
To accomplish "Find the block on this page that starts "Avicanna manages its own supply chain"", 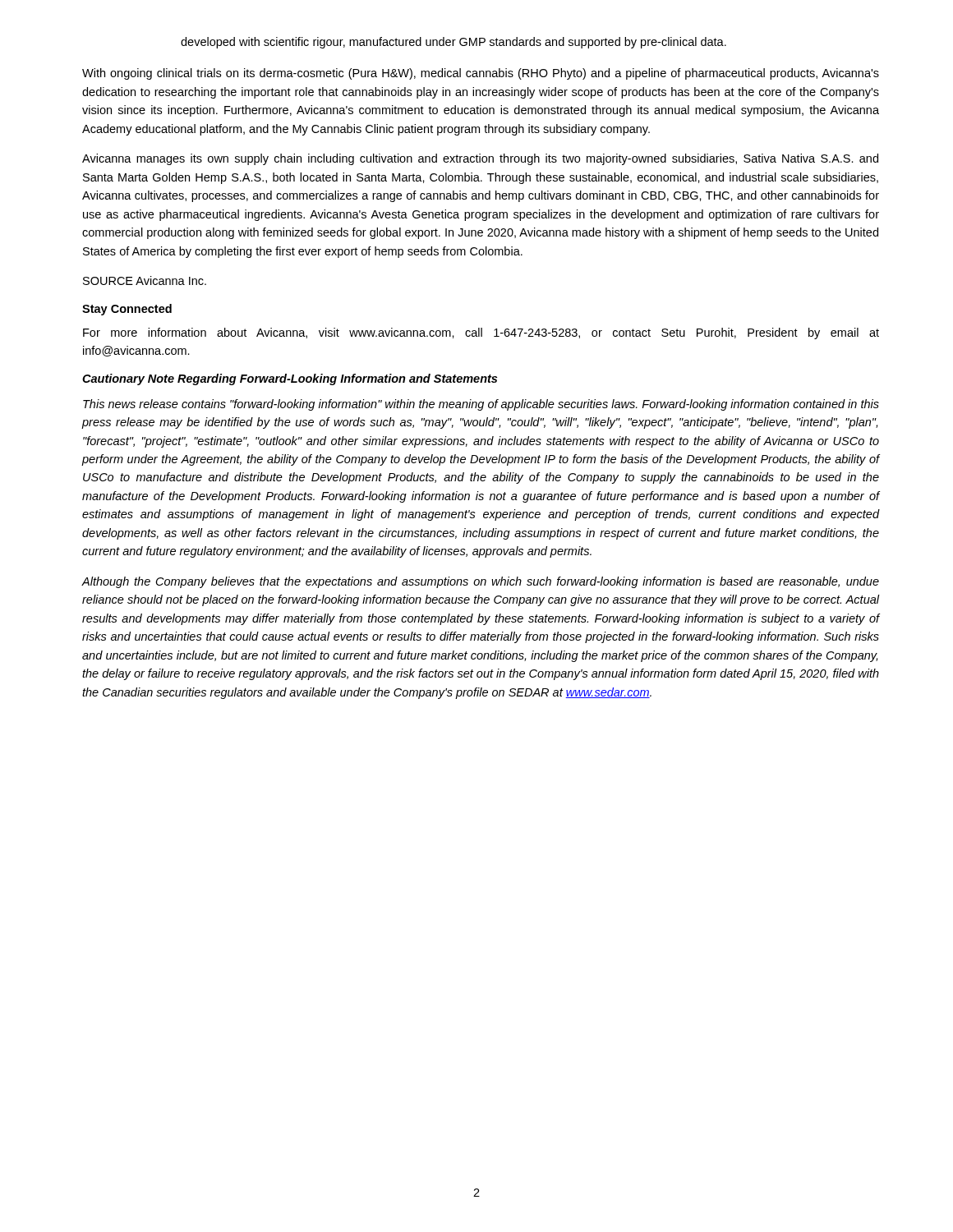I will point(481,205).
